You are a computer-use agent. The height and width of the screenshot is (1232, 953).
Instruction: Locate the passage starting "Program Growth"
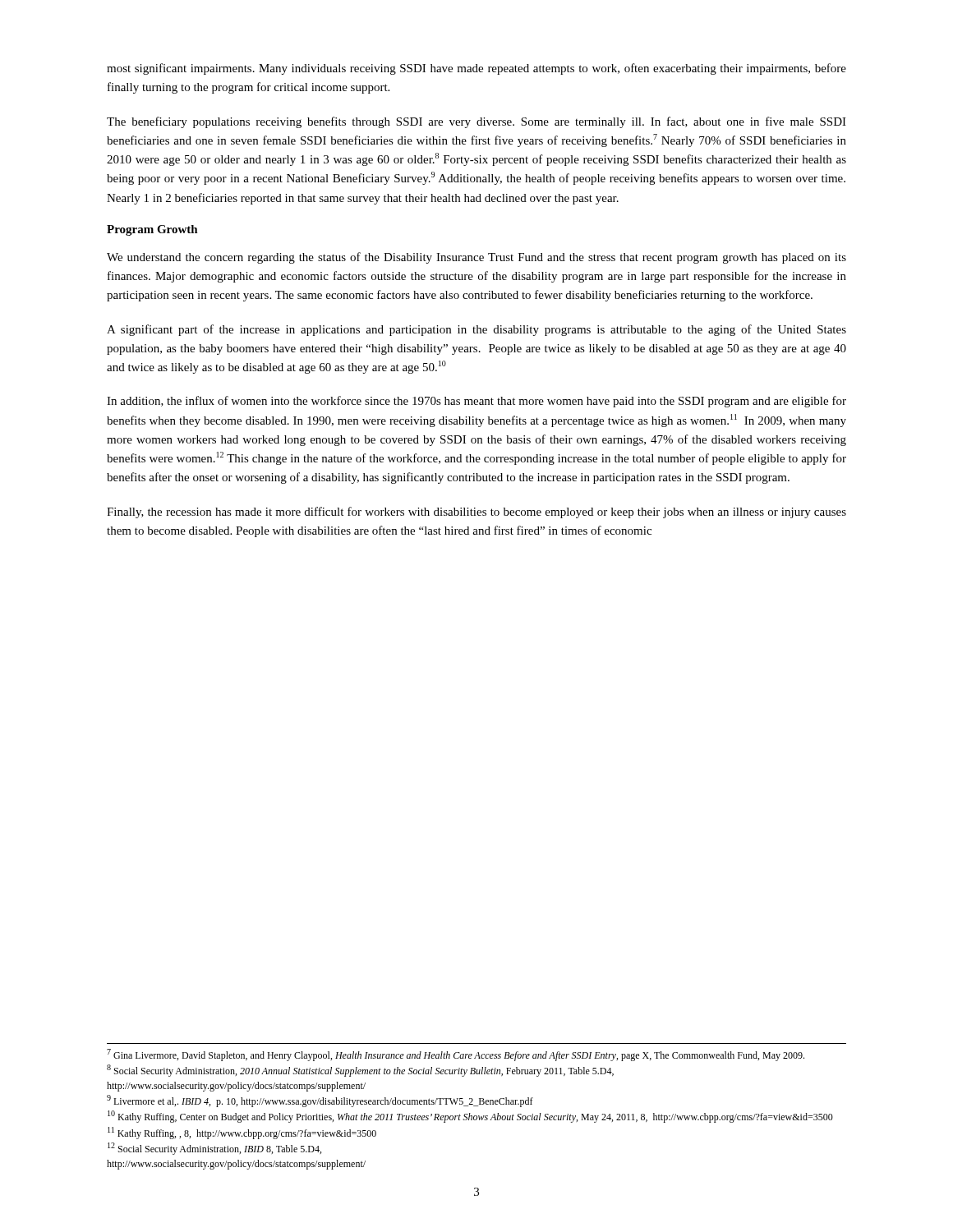tap(152, 229)
